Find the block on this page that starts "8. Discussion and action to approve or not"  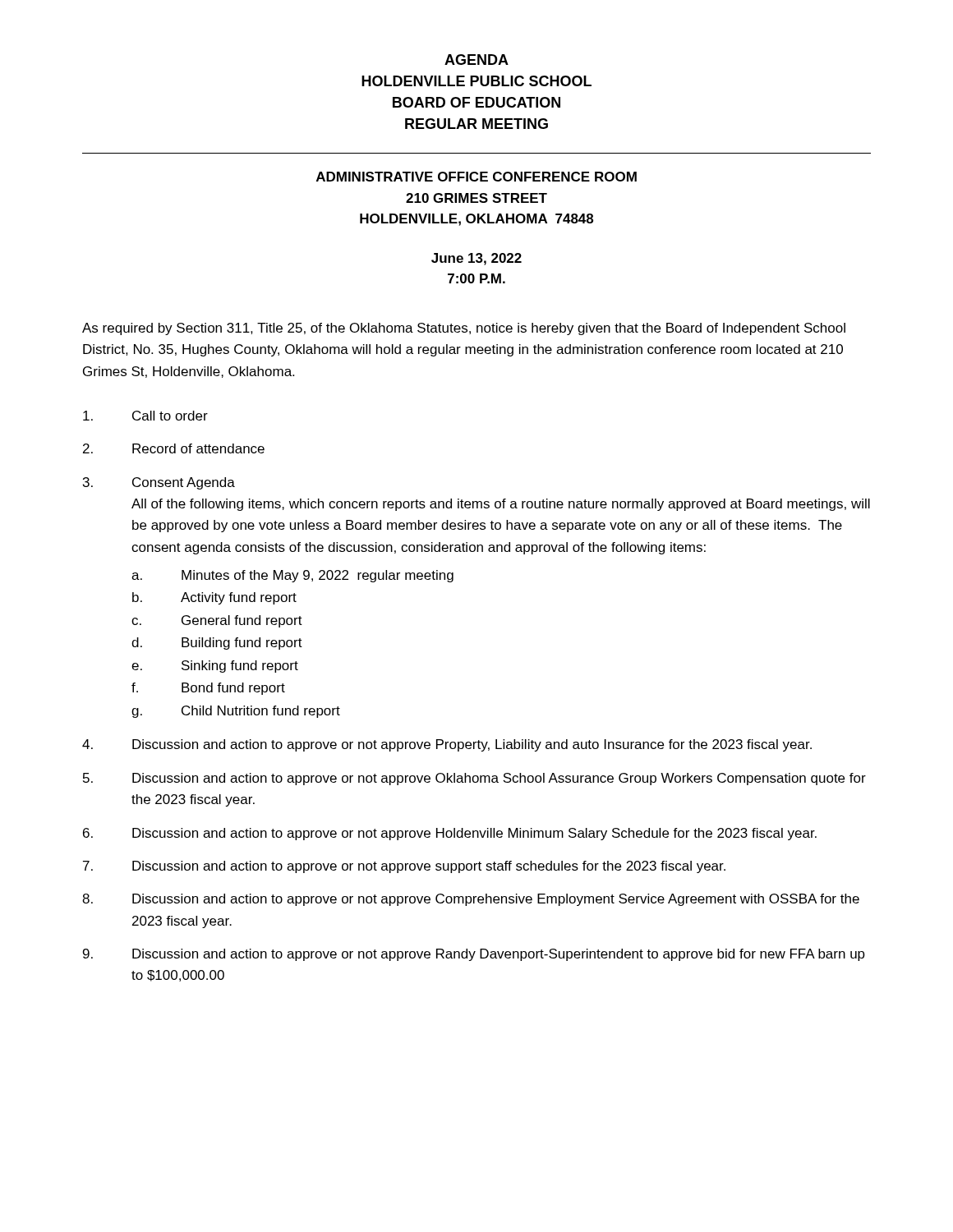pos(476,911)
